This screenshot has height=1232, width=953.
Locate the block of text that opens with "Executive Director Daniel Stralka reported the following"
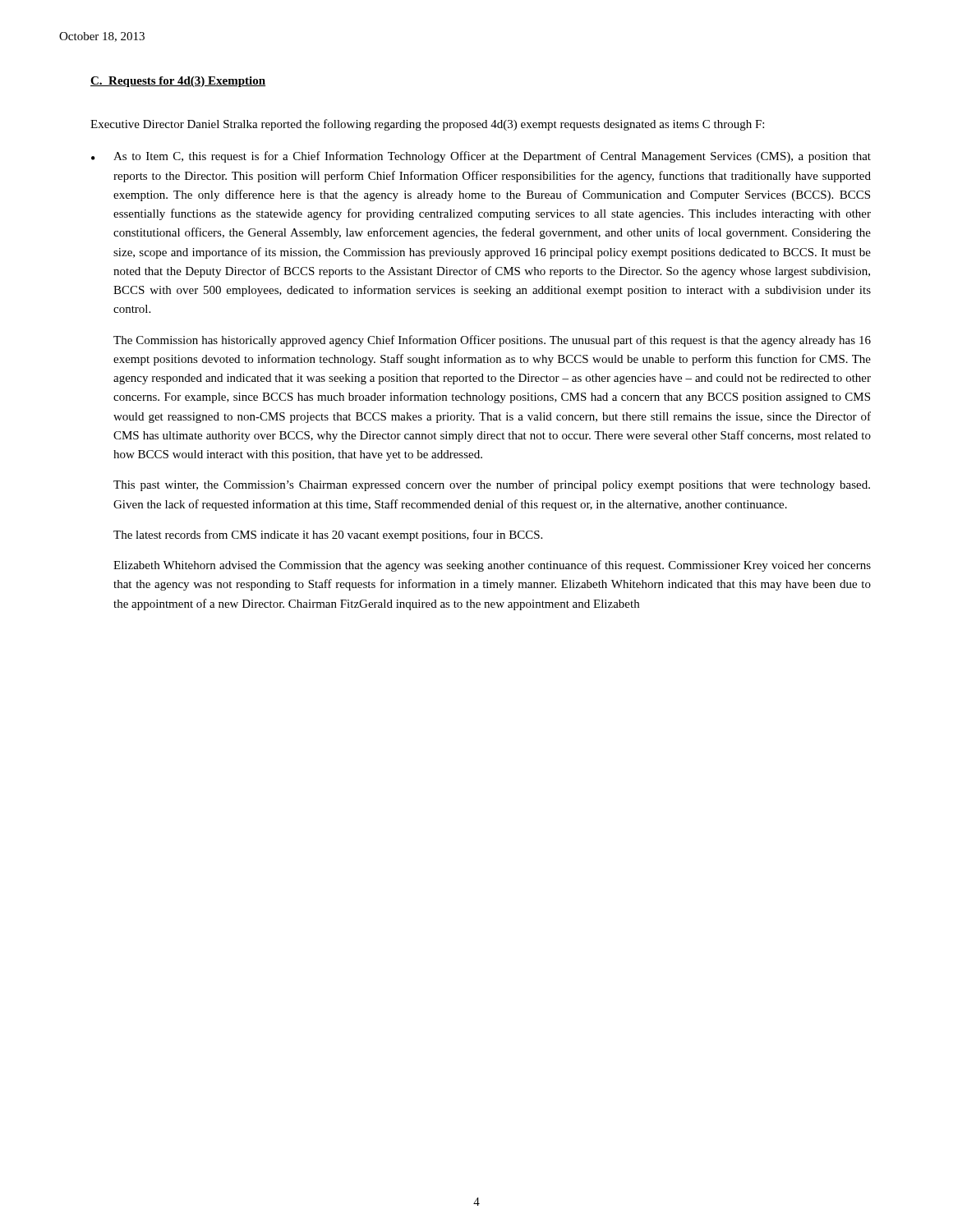pos(428,124)
